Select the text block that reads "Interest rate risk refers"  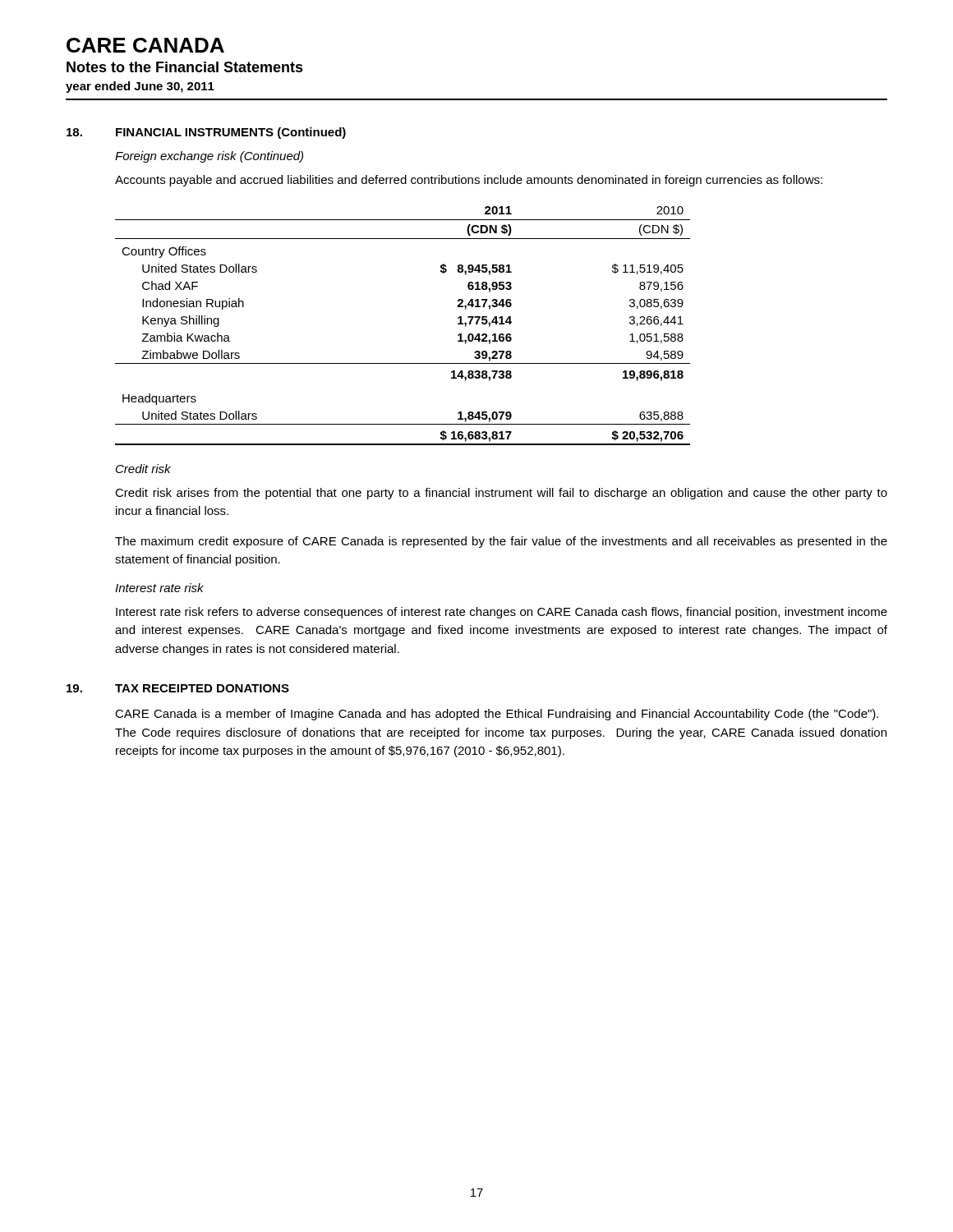click(x=501, y=630)
